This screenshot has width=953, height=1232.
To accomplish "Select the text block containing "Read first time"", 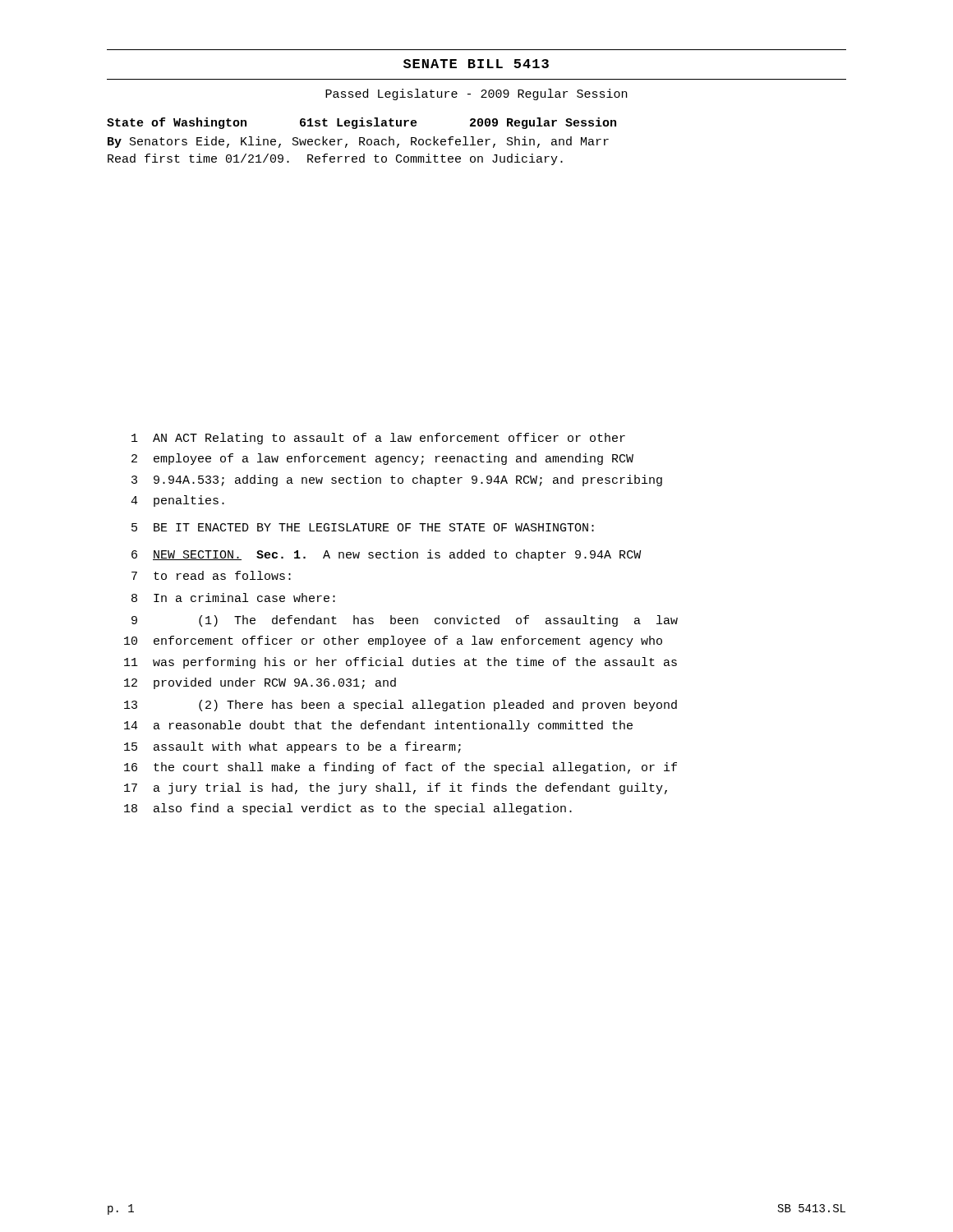I will coord(336,160).
